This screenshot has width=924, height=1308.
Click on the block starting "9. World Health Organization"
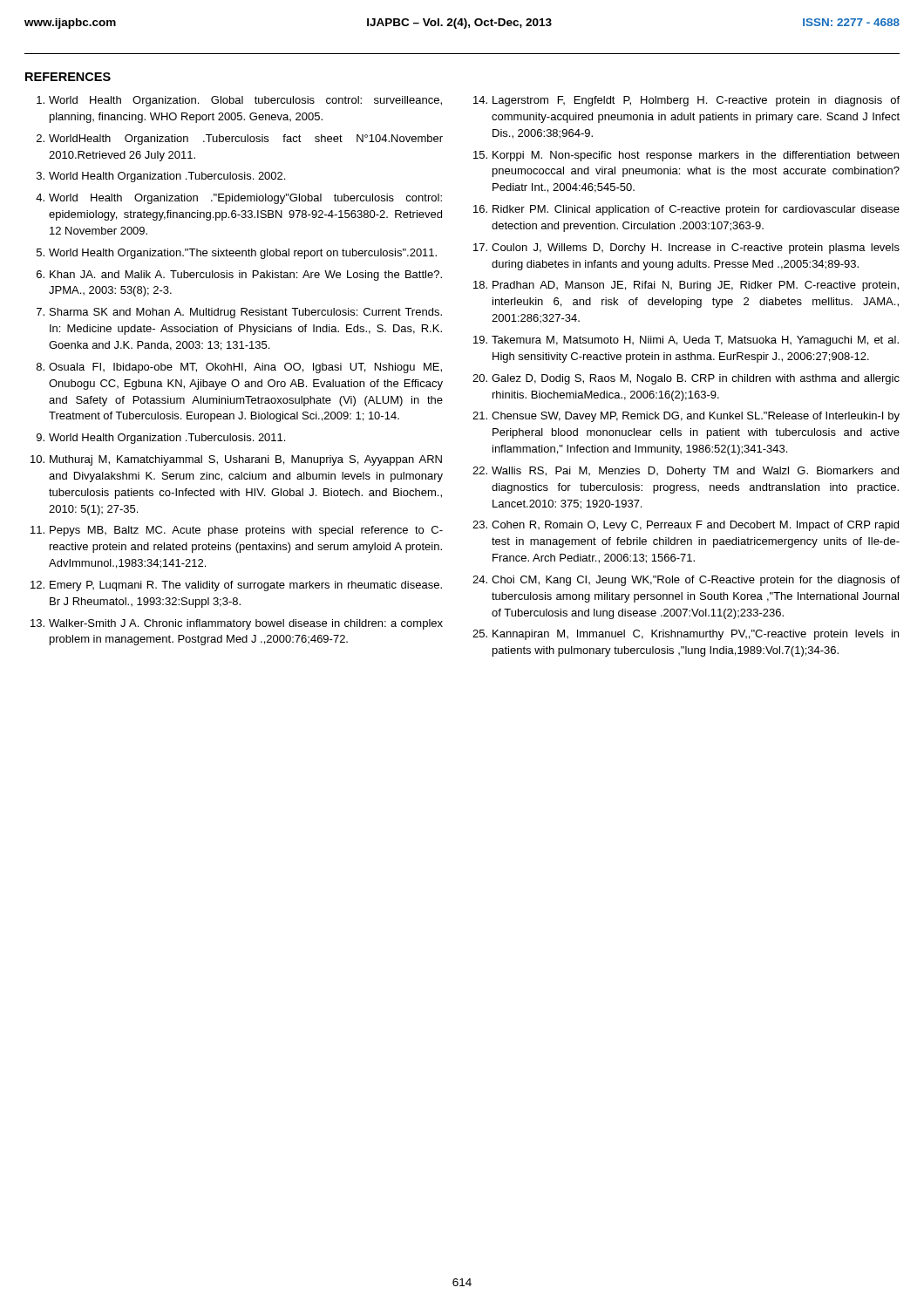[234, 438]
